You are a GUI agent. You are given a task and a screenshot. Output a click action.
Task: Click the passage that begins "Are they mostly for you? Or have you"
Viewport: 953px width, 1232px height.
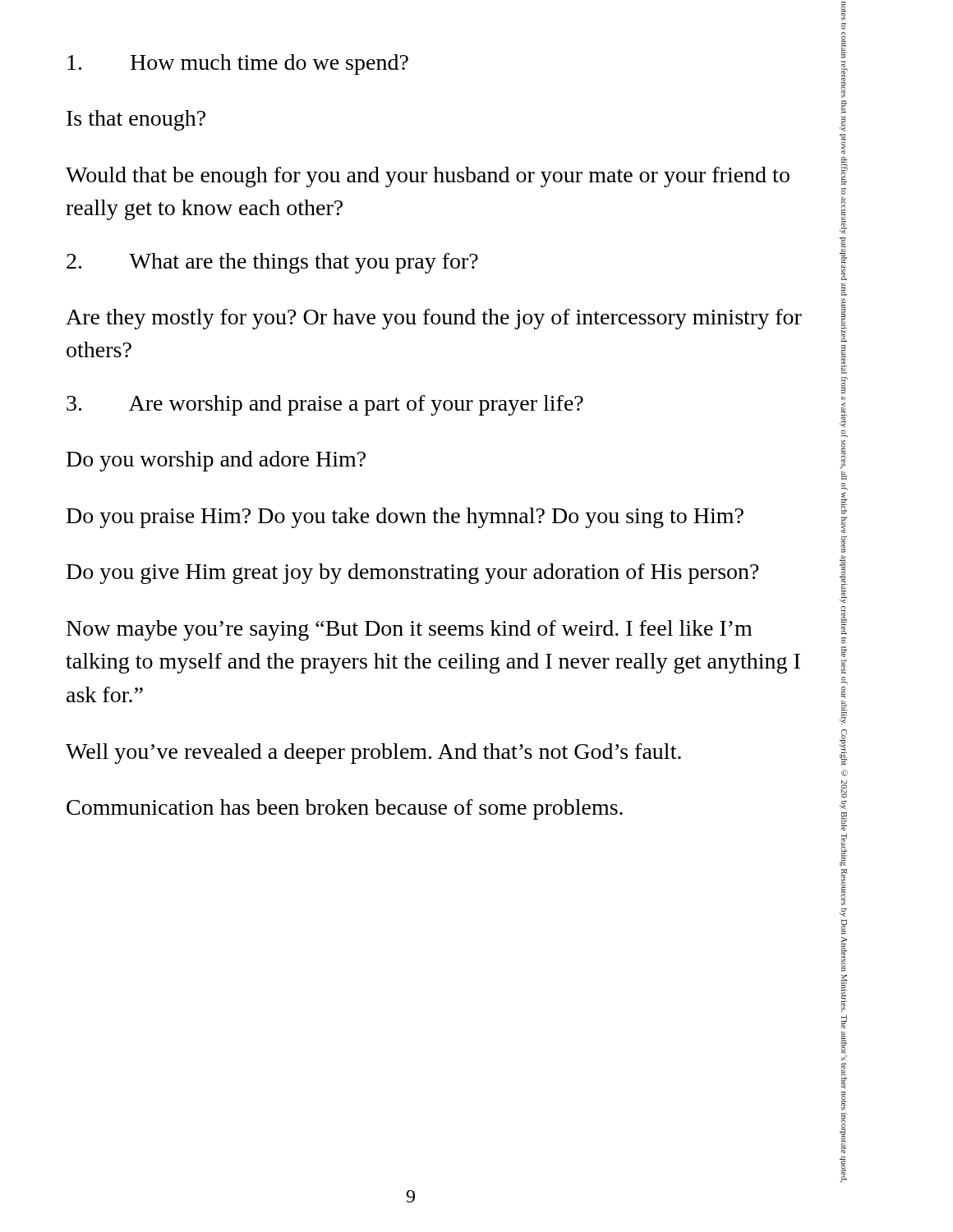coord(434,333)
